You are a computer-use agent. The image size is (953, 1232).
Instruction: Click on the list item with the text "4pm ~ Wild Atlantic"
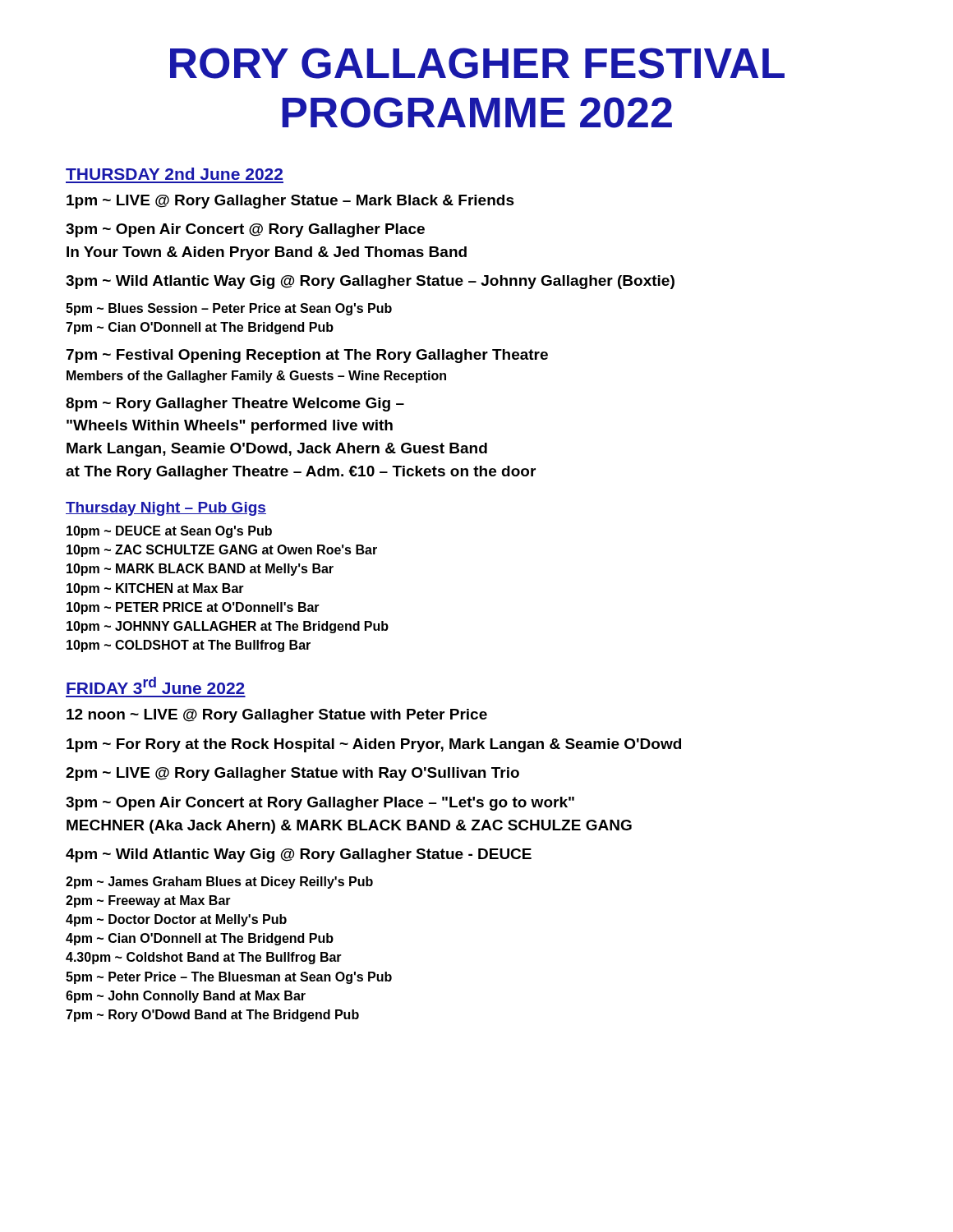pyautogui.click(x=476, y=854)
